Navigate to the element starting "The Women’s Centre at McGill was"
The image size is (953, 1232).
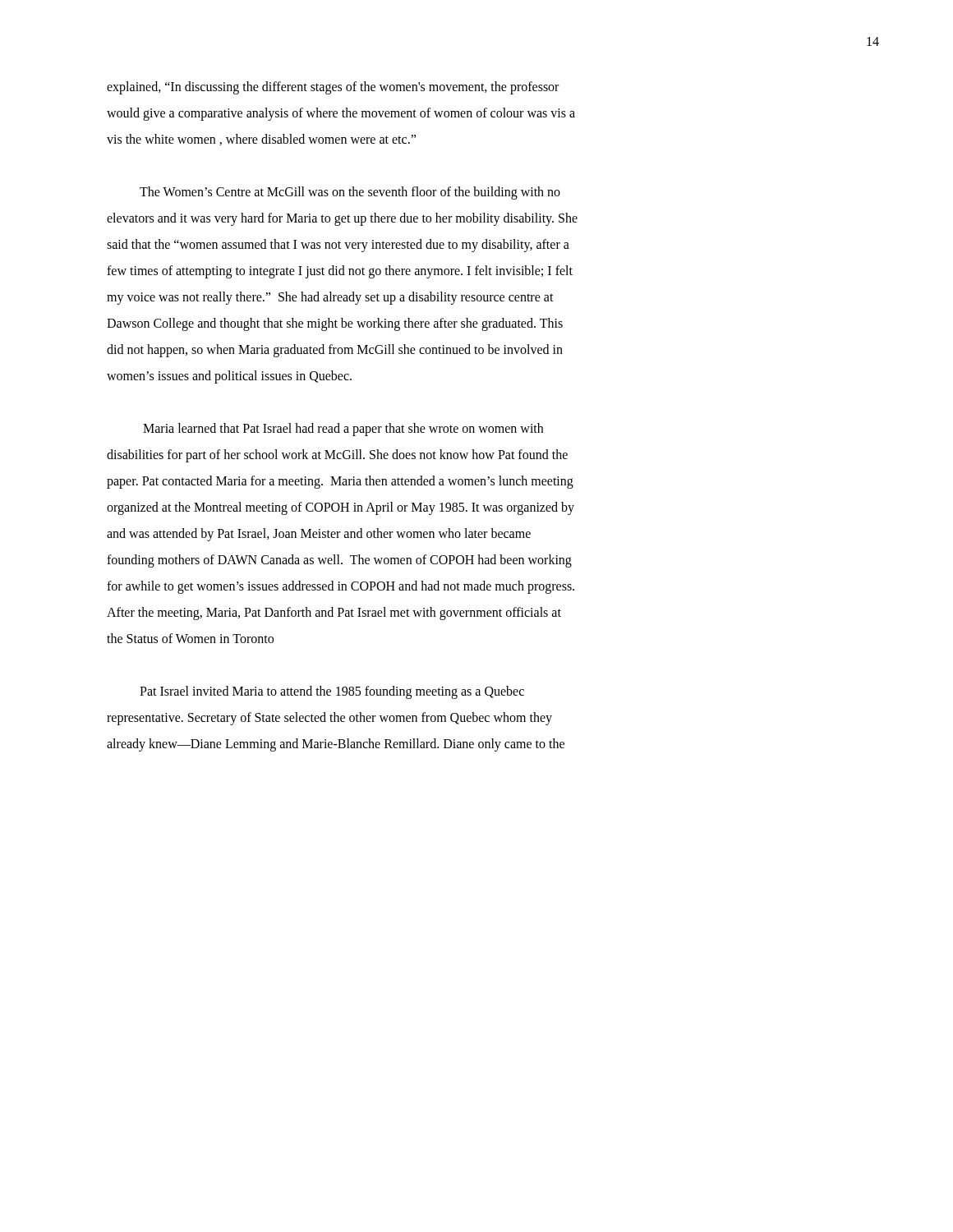click(350, 192)
